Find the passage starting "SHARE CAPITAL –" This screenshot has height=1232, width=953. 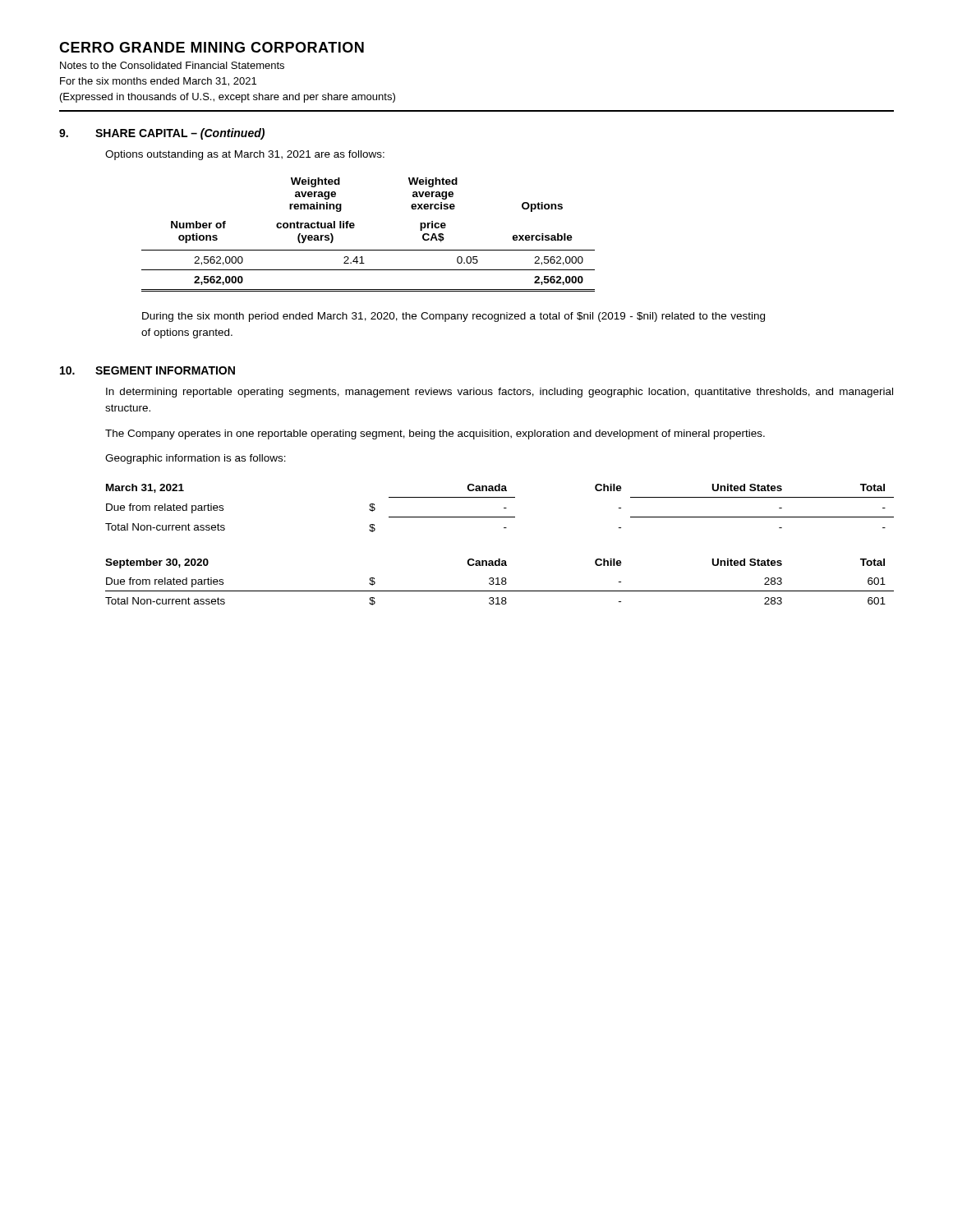coord(180,133)
